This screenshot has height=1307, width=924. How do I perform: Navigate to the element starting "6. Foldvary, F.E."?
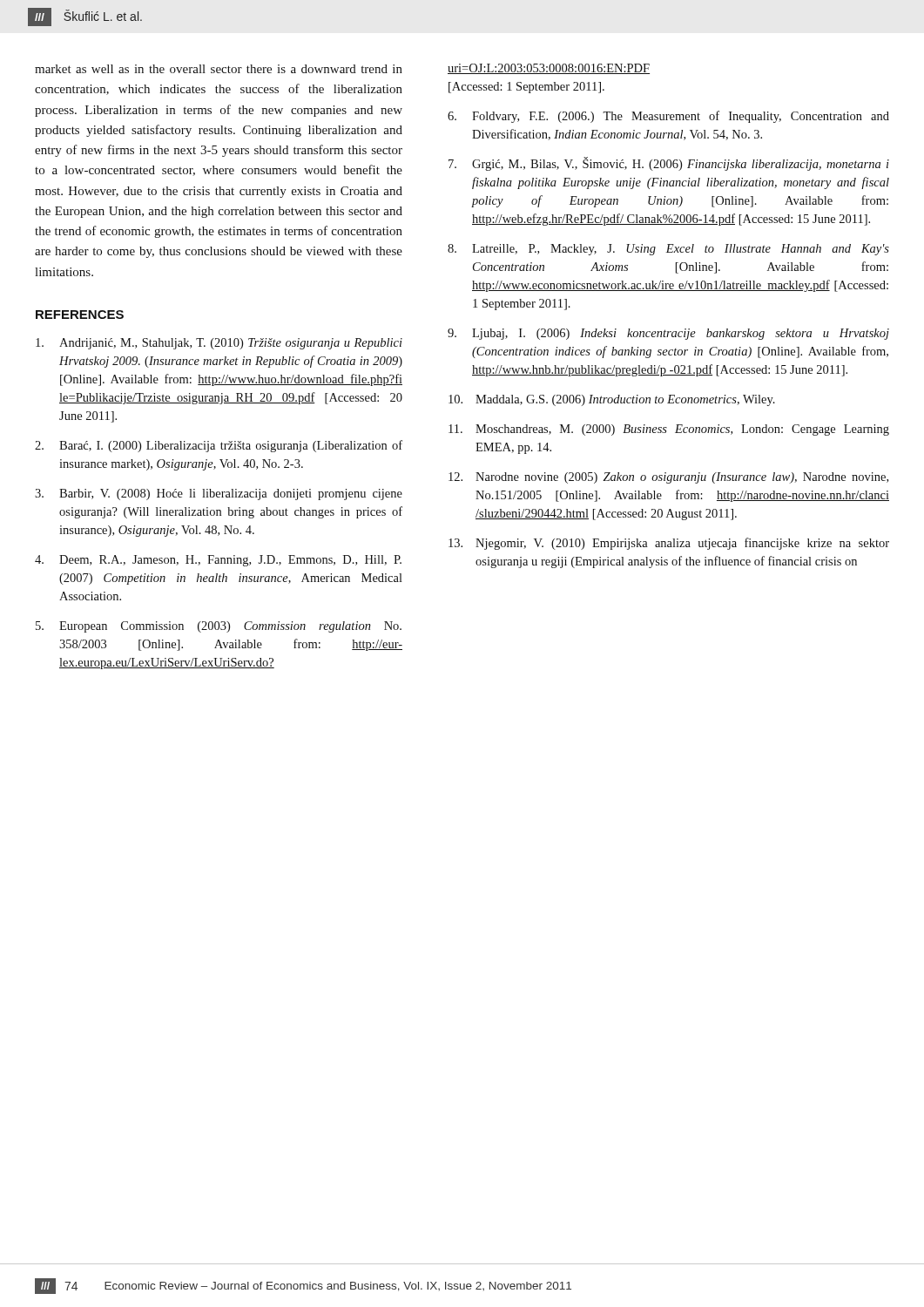click(668, 125)
